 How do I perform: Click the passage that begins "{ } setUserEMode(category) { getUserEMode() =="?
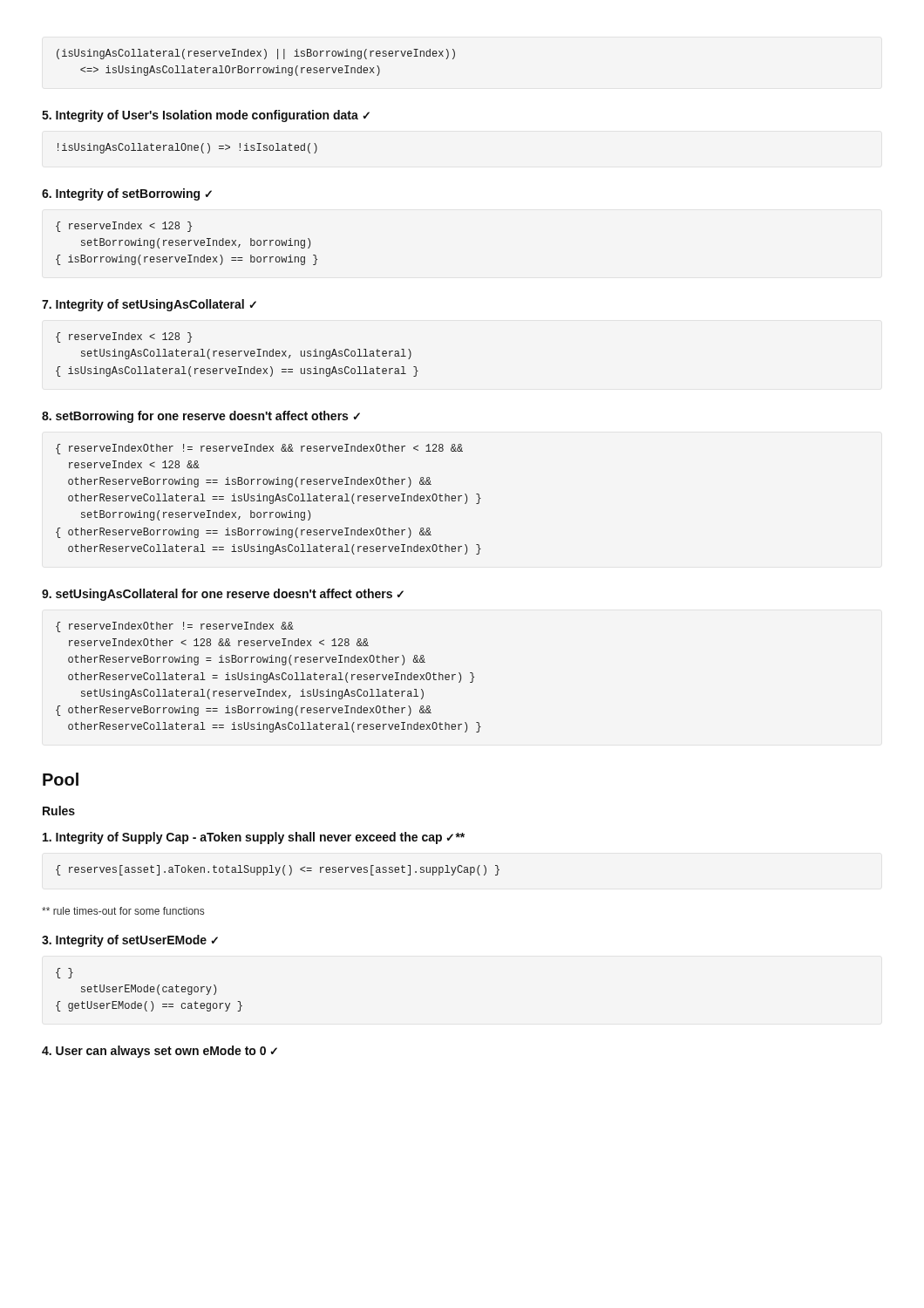(149, 990)
